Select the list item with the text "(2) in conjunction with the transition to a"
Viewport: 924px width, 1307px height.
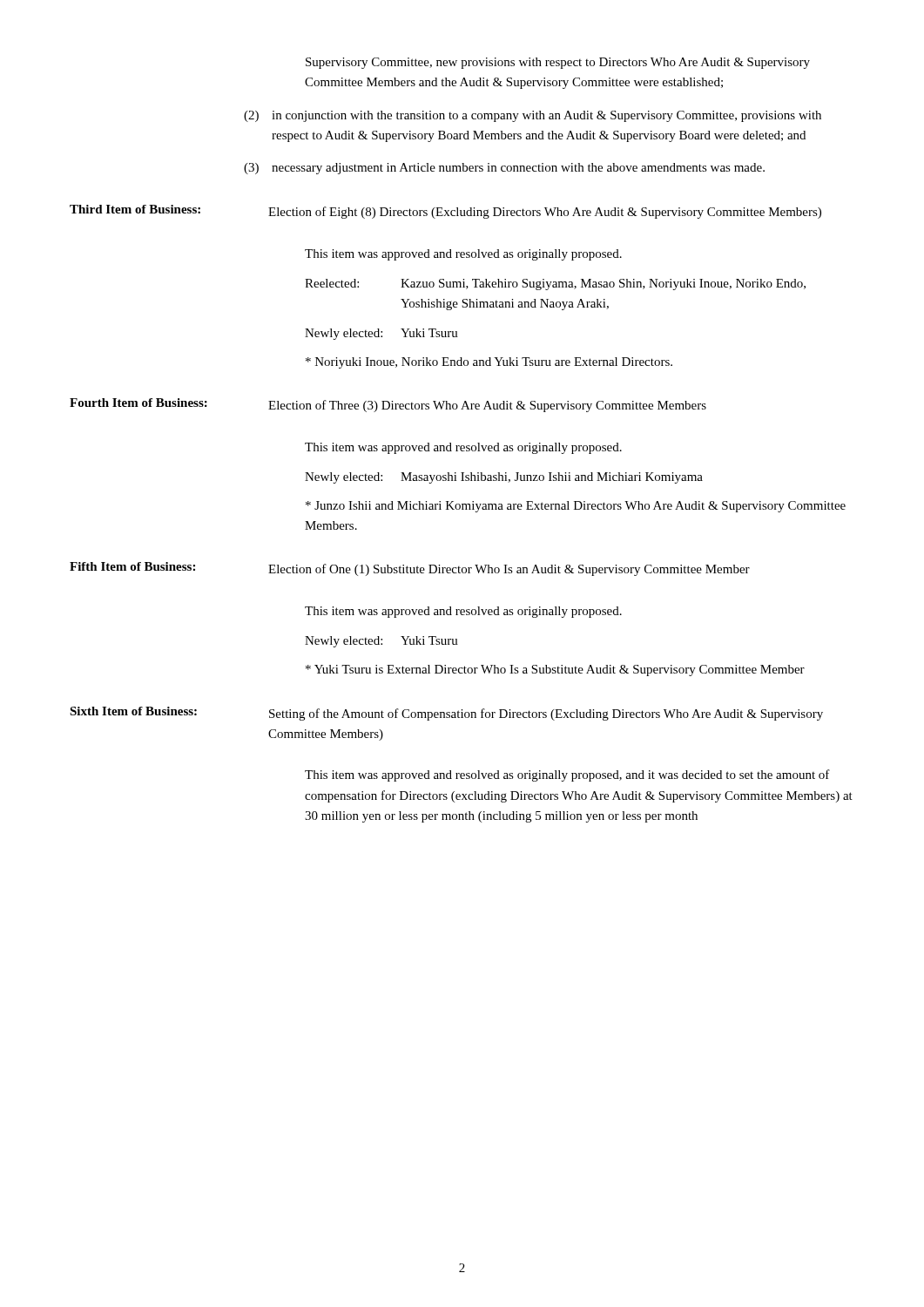[549, 125]
